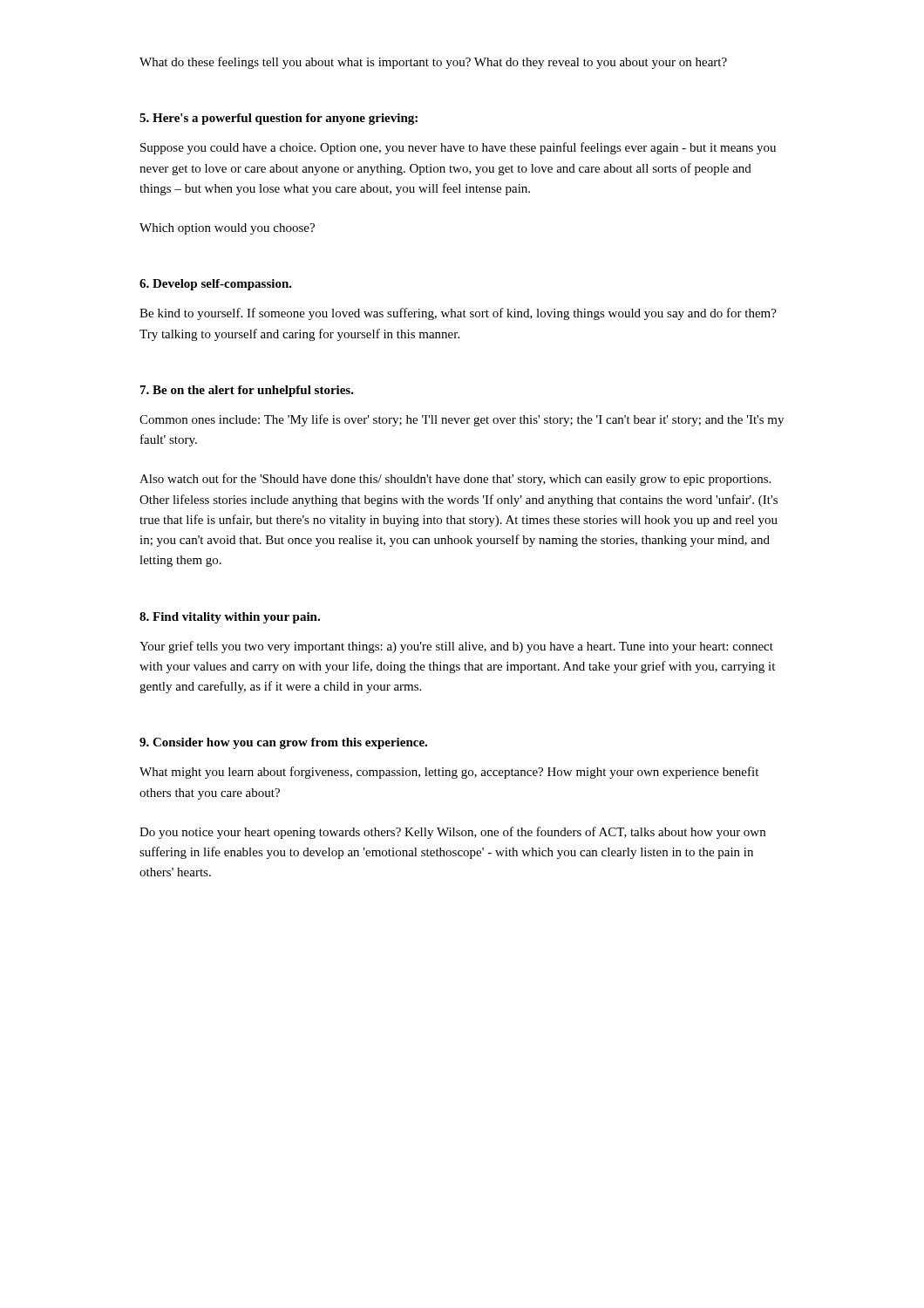Locate the block of text that opens with "Common ones include: The 'My life is"

[x=462, y=429]
